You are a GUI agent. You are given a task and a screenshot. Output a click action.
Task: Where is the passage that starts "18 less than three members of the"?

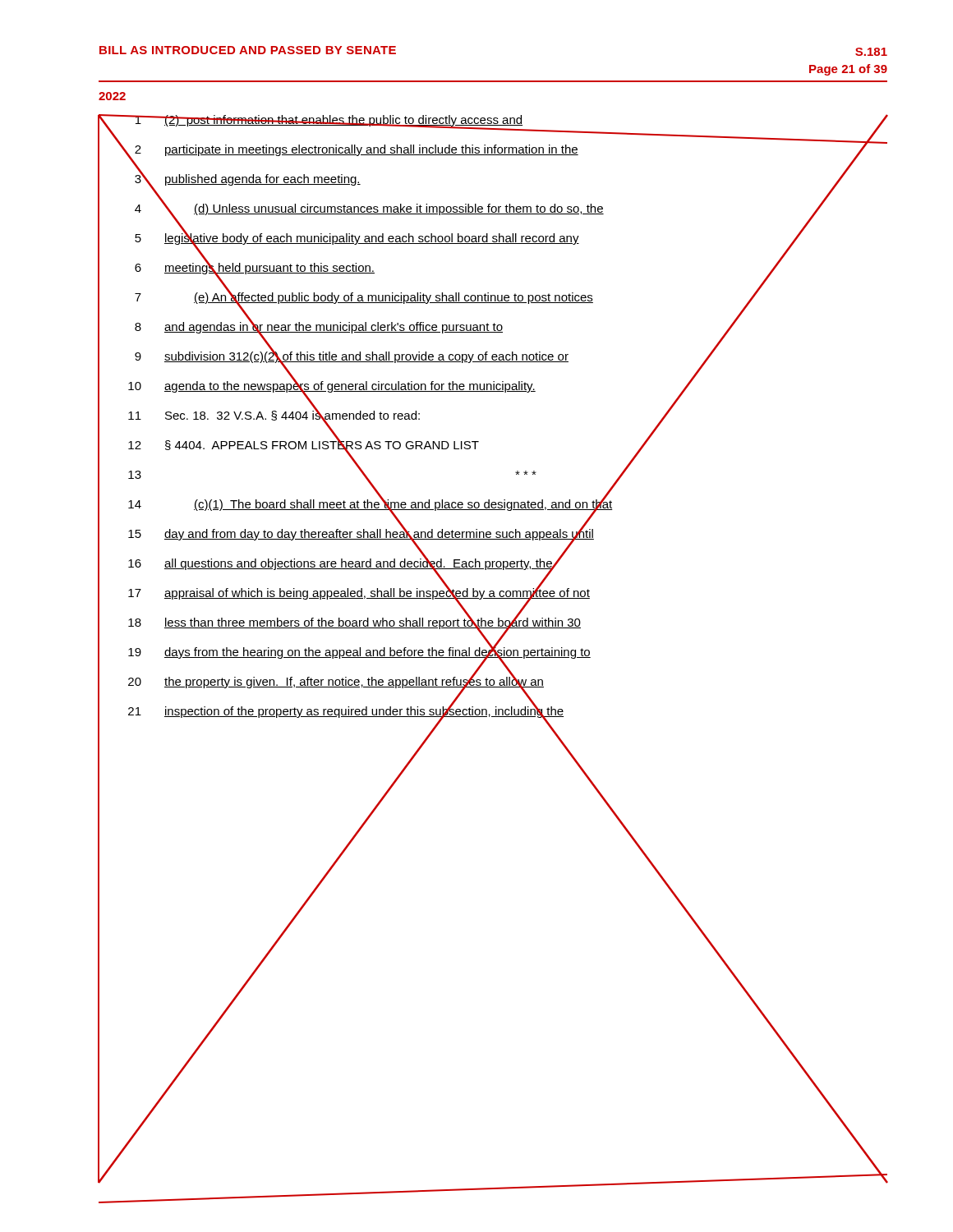[x=493, y=621]
